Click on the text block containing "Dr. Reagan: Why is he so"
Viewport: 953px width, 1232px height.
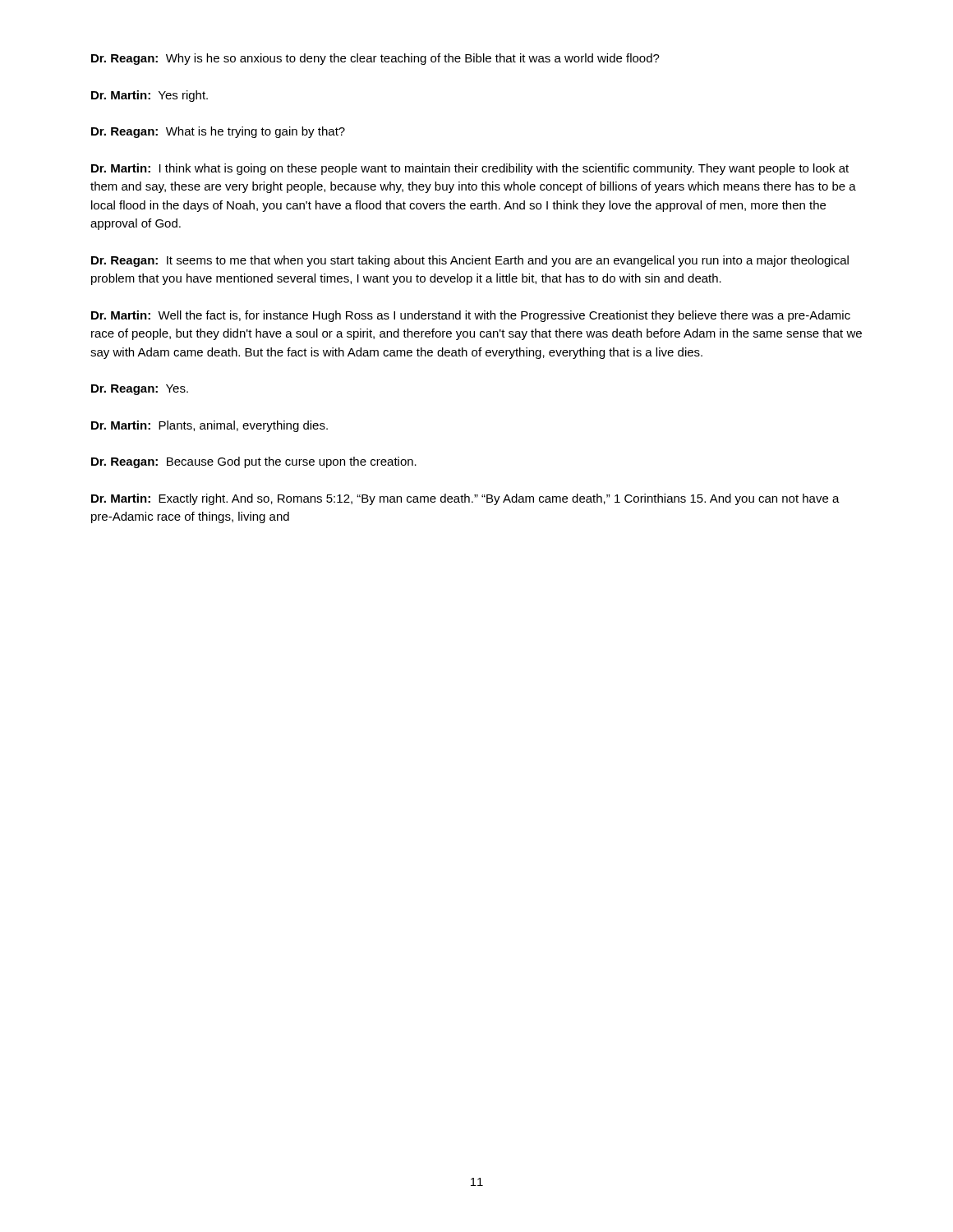pyautogui.click(x=375, y=58)
